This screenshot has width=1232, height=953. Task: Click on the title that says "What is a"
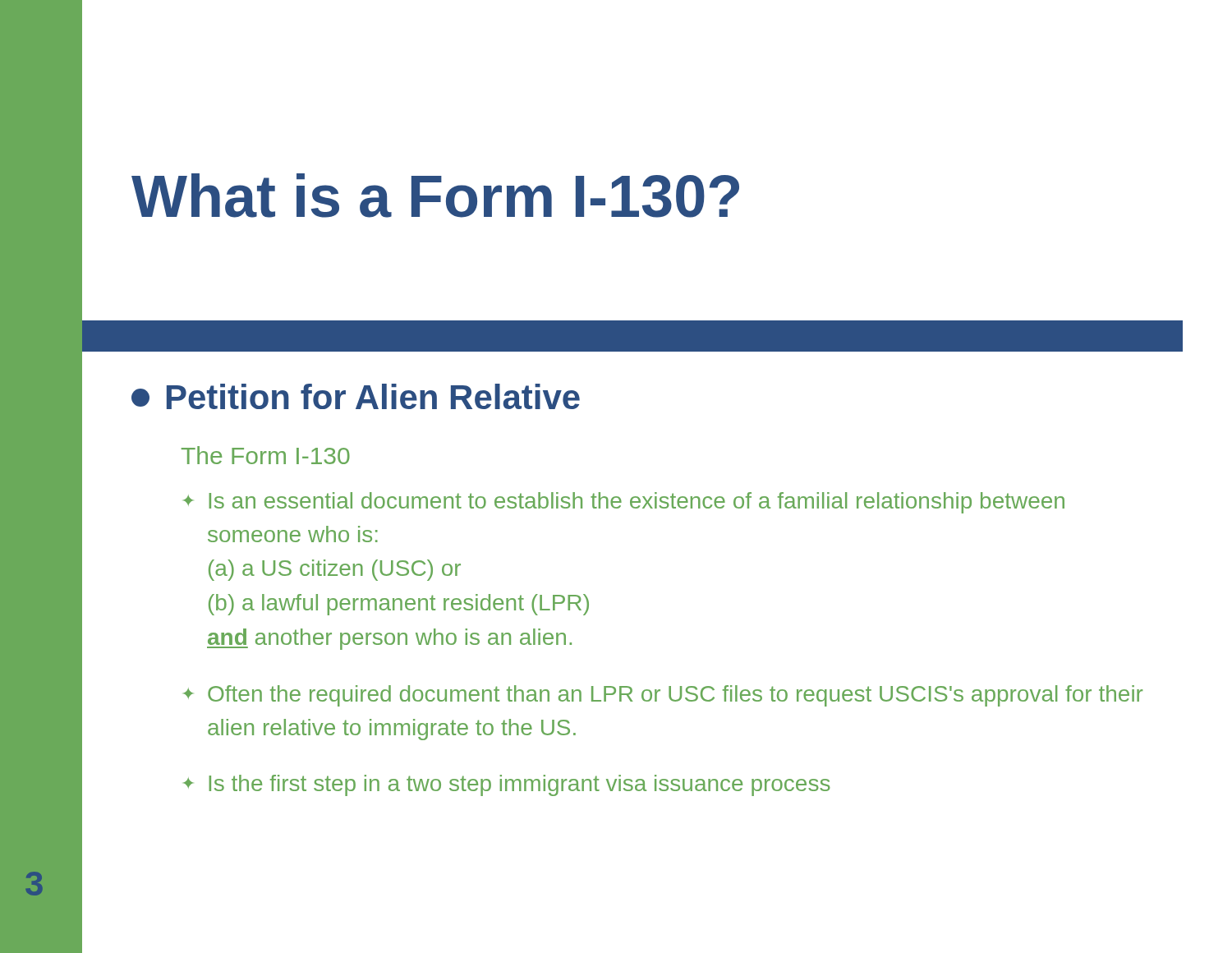[x=501, y=197]
